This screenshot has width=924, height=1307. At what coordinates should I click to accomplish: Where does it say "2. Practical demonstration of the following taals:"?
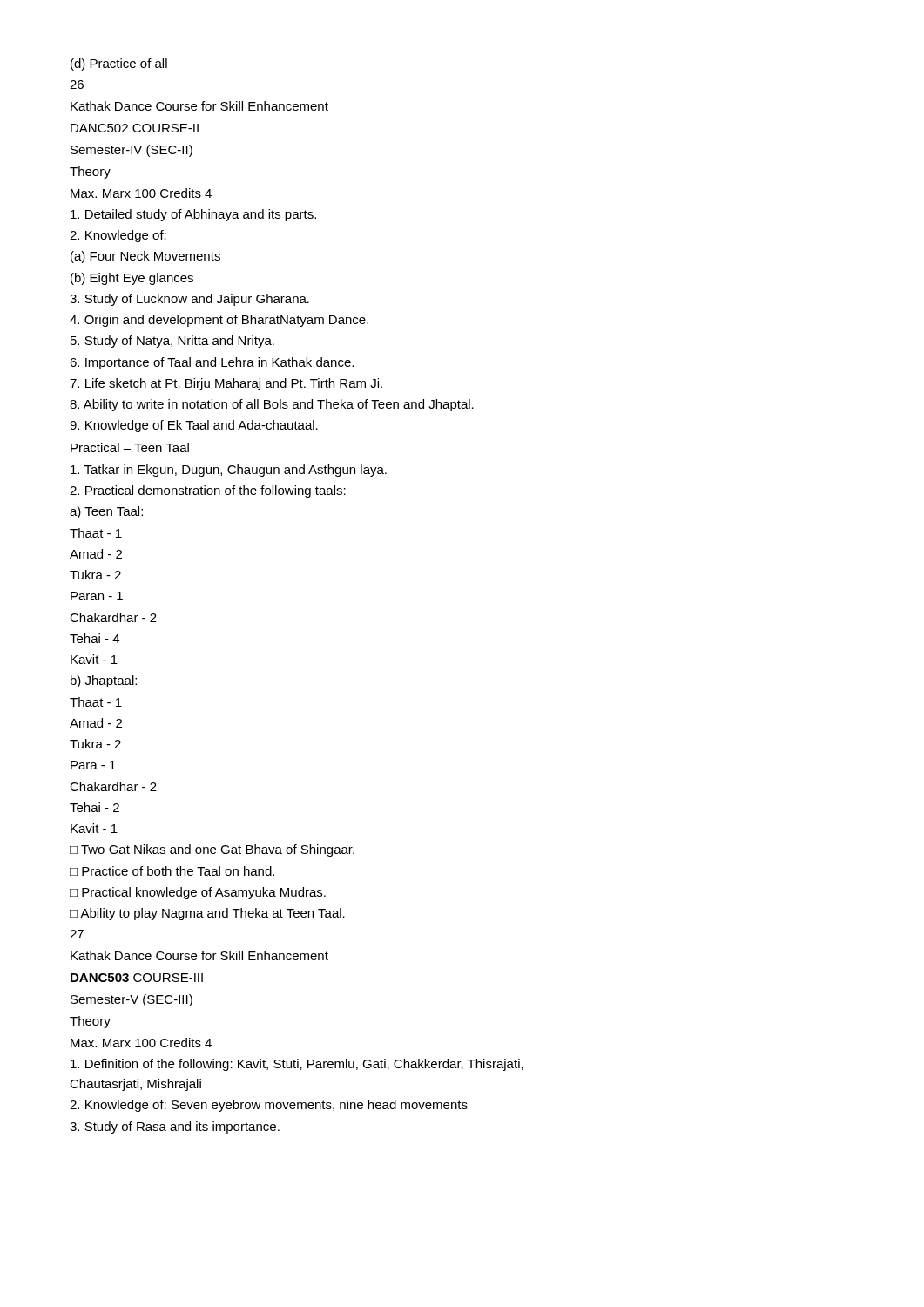click(x=208, y=490)
